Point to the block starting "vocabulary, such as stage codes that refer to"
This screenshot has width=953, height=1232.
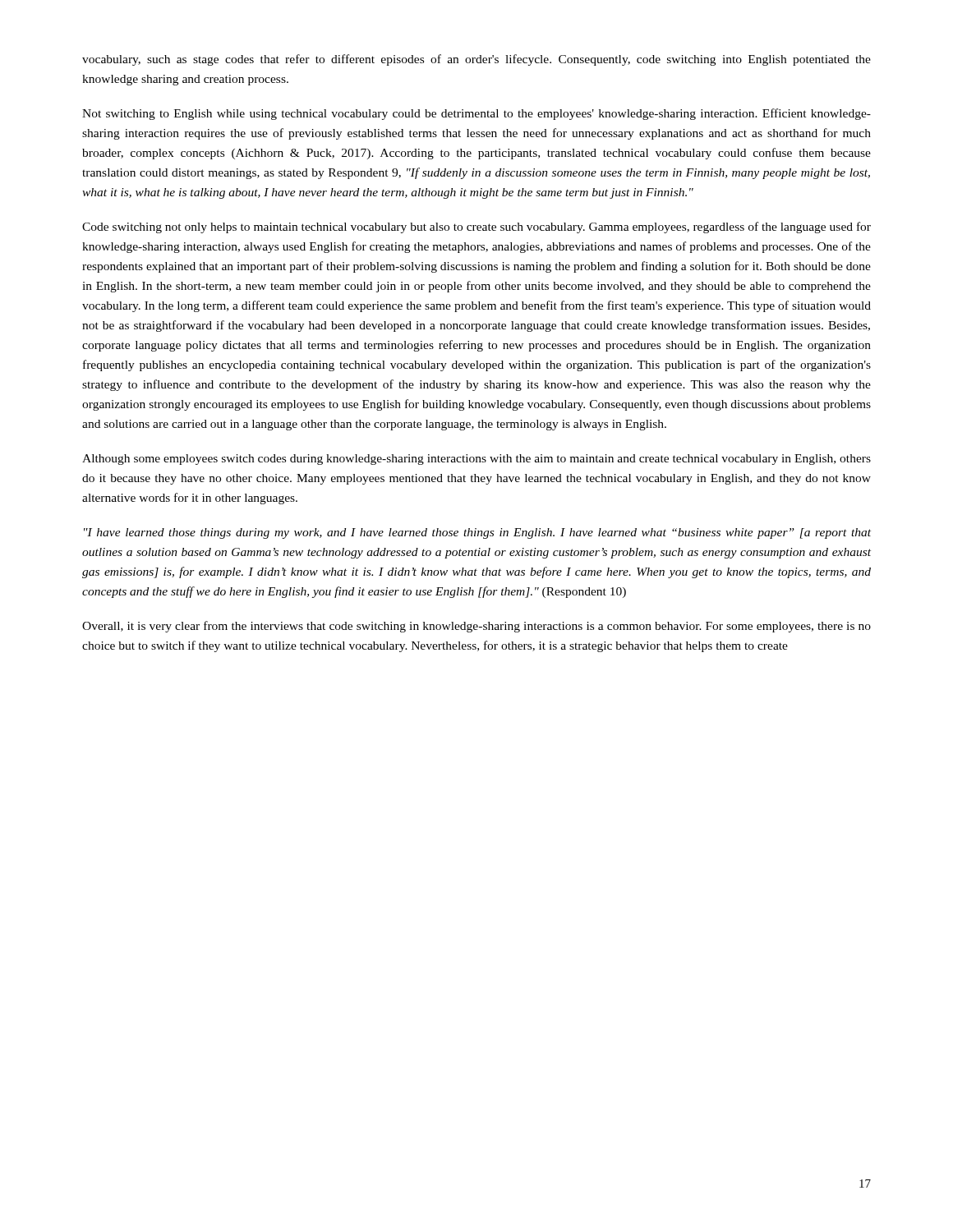coord(476,69)
